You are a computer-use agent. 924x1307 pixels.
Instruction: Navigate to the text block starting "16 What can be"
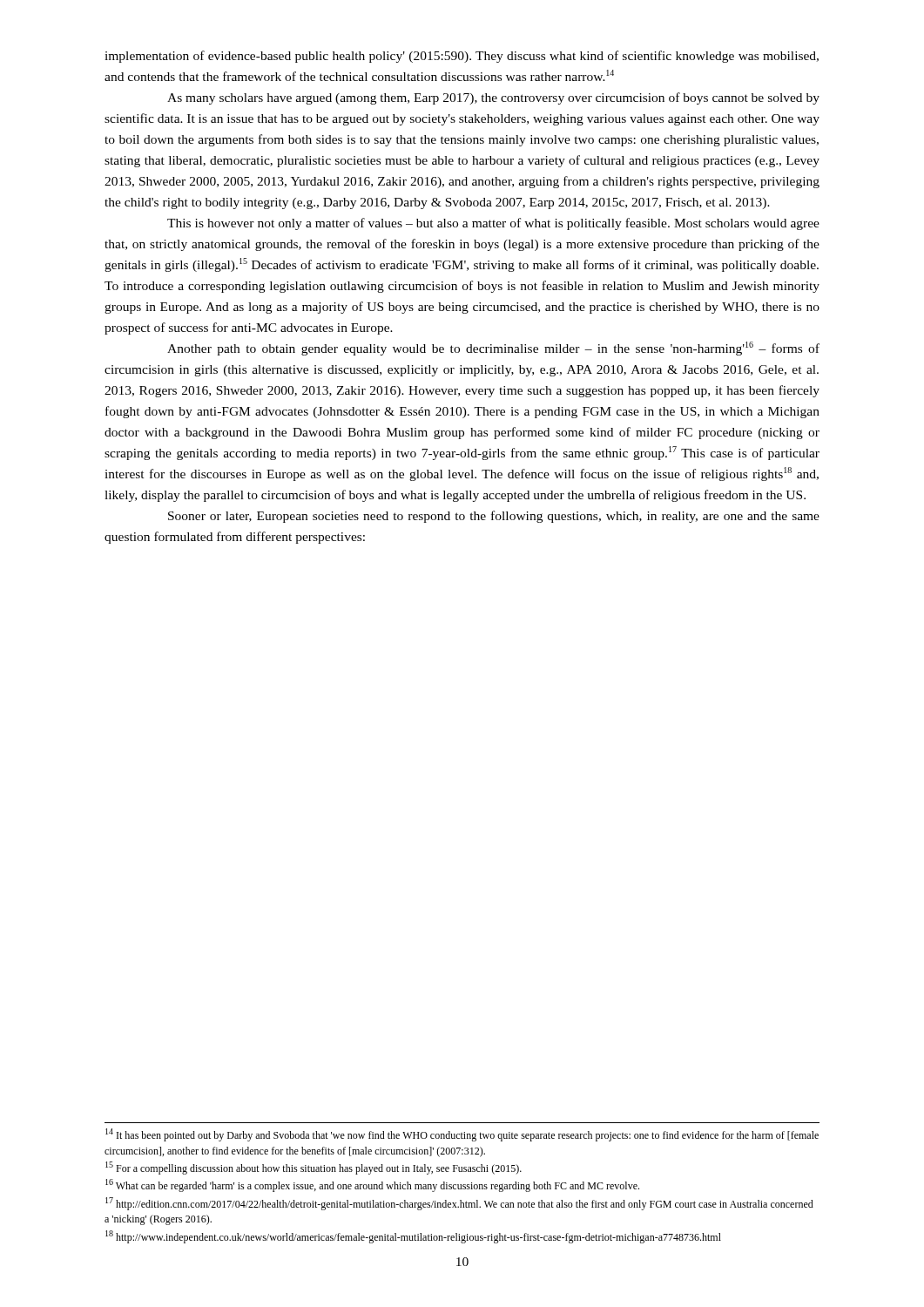(372, 1186)
